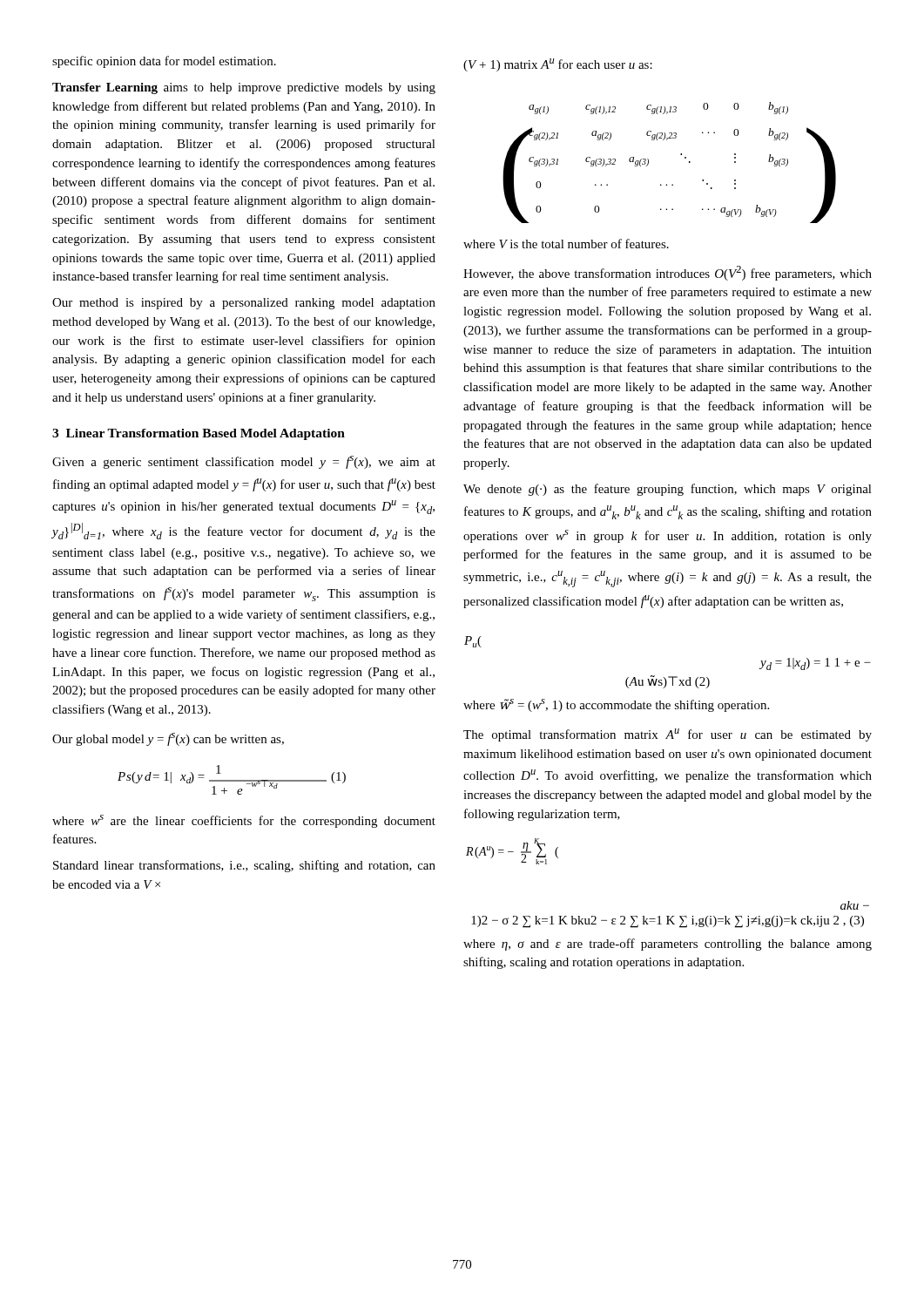Locate the text block with the text "where w̃s = (ws, 1)"
Image resolution: width=924 pixels, height=1307 pixels.
click(x=667, y=758)
